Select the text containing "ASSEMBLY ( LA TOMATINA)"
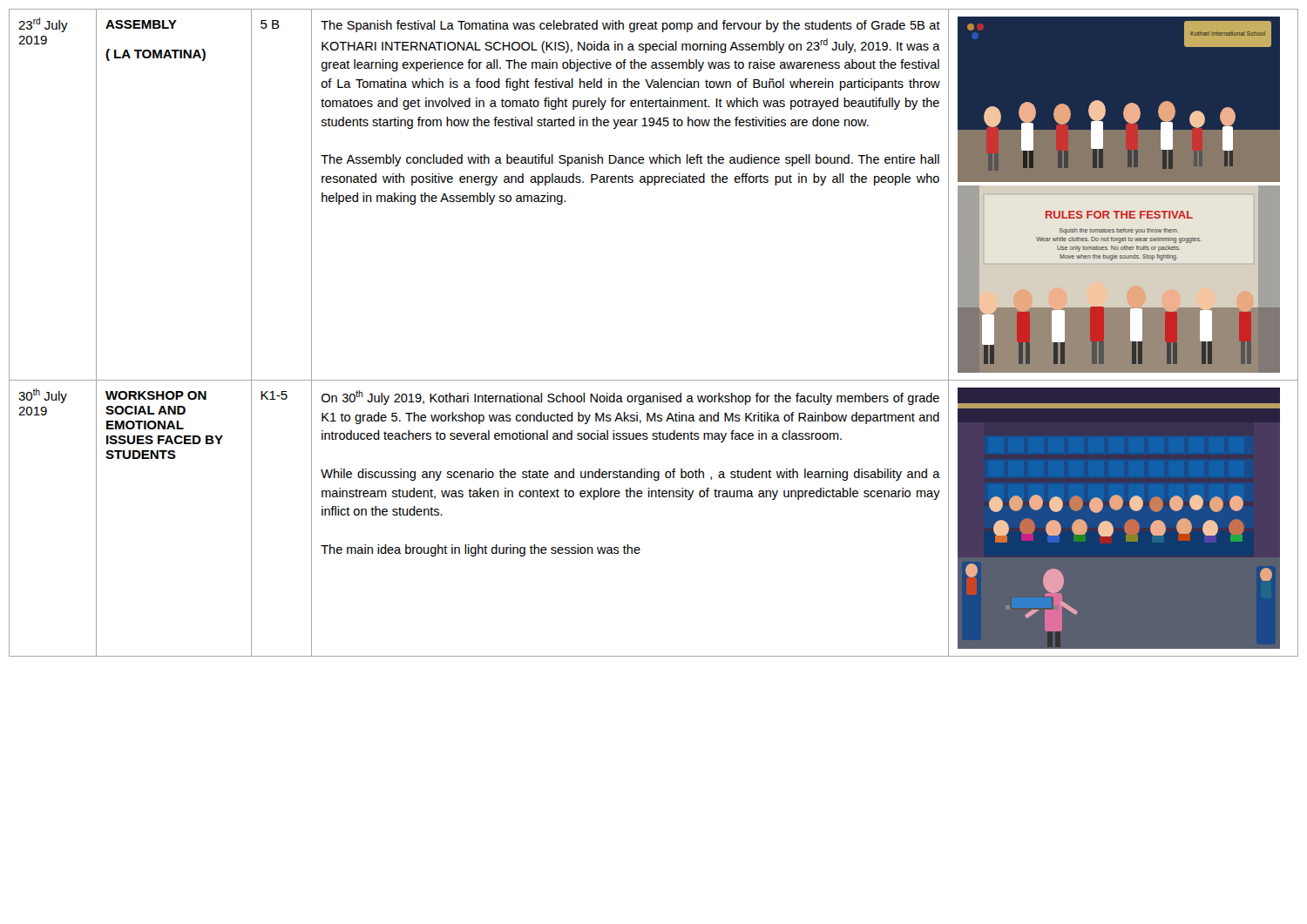The image size is (1307, 924). pos(156,39)
